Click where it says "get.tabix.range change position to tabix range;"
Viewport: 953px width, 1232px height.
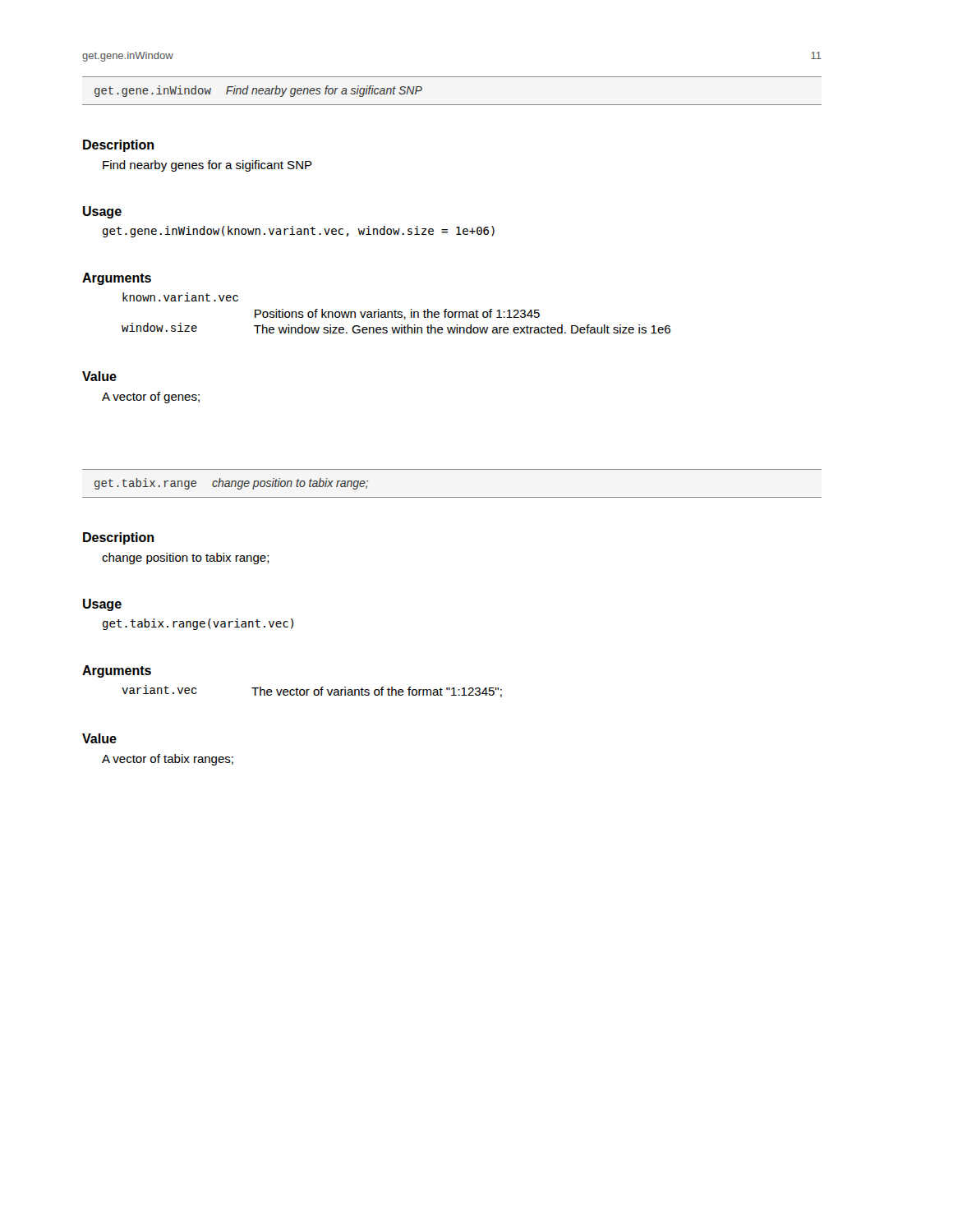(231, 483)
